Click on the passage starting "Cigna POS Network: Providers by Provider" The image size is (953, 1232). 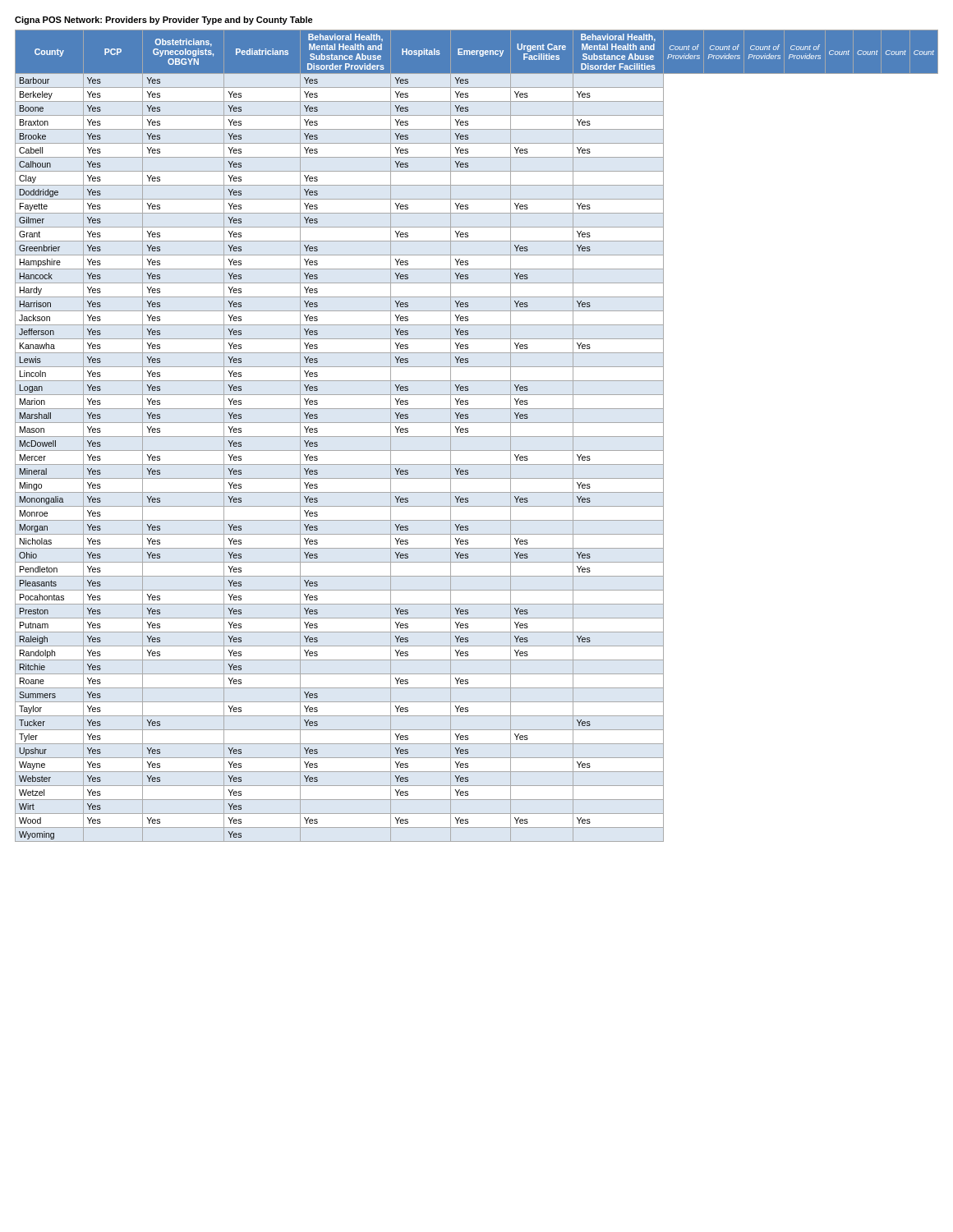[164, 20]
